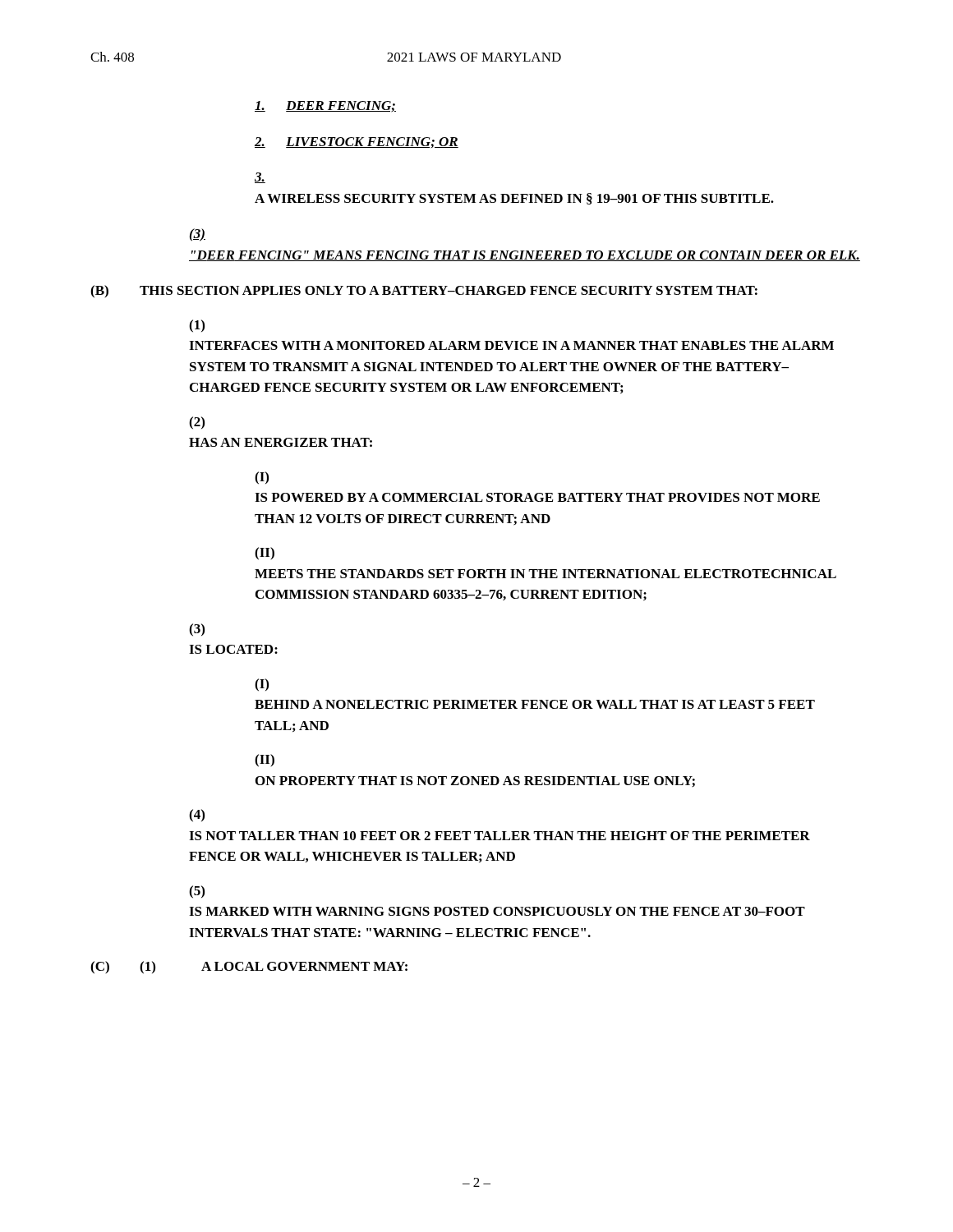This screenshot has height=1232, width=953.
Task: Find the list item that says "(4)IS NOT TALLER THAN"
Action: pos(513,836)
